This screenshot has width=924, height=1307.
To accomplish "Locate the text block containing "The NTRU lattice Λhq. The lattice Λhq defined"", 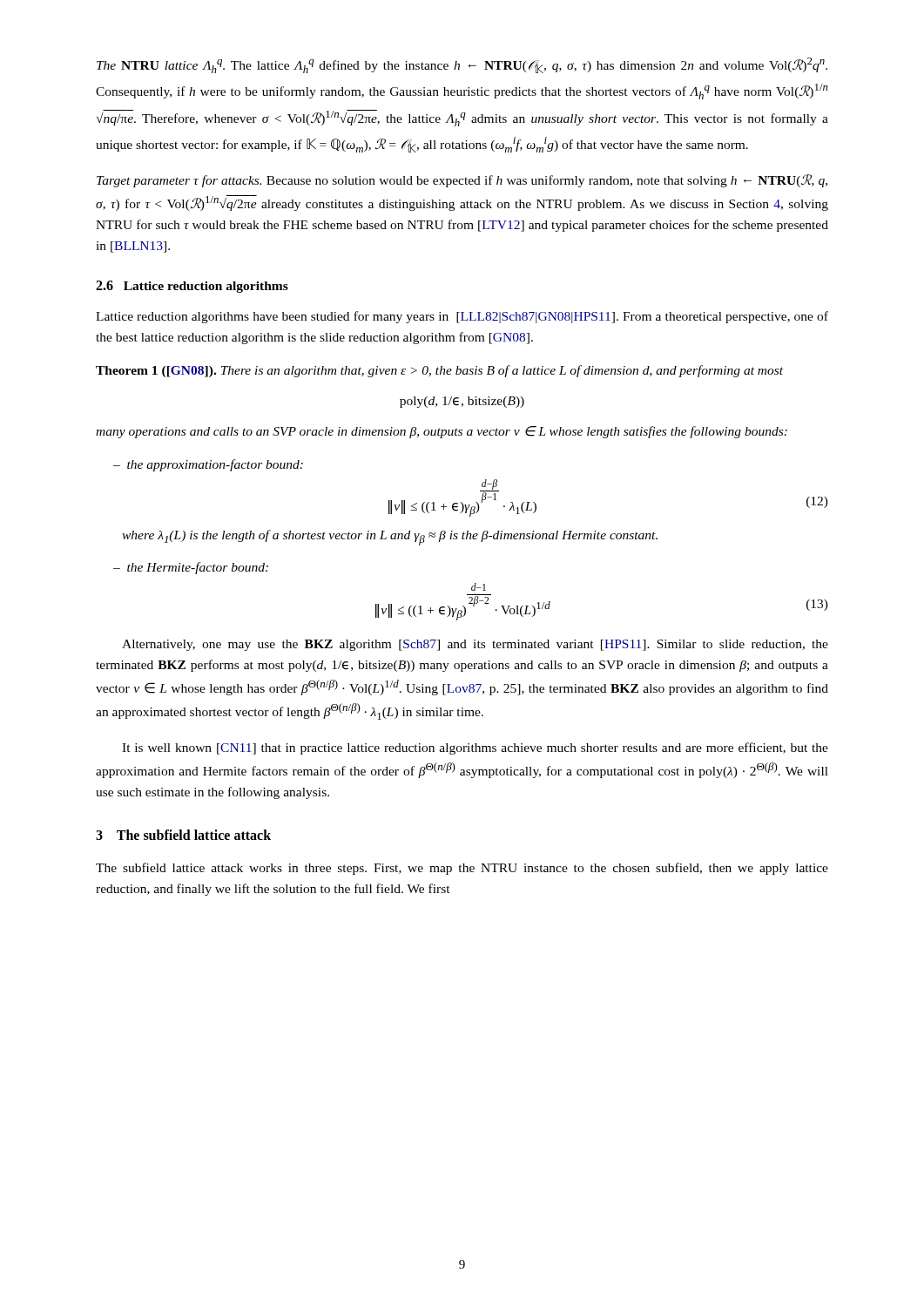I will coord(462,105).
